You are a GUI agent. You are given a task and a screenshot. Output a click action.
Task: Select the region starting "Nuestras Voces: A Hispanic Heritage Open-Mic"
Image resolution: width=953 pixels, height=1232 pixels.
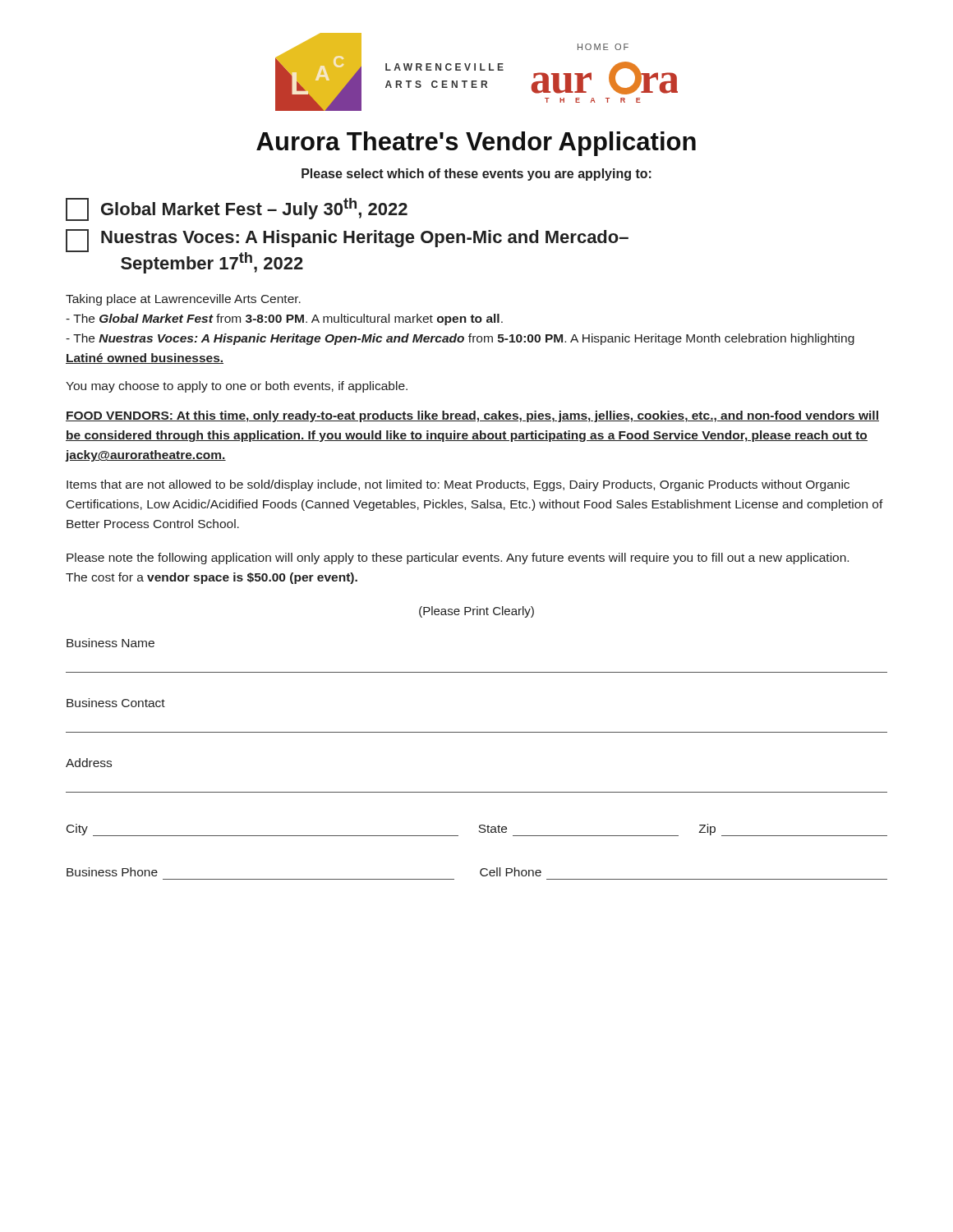347,250
